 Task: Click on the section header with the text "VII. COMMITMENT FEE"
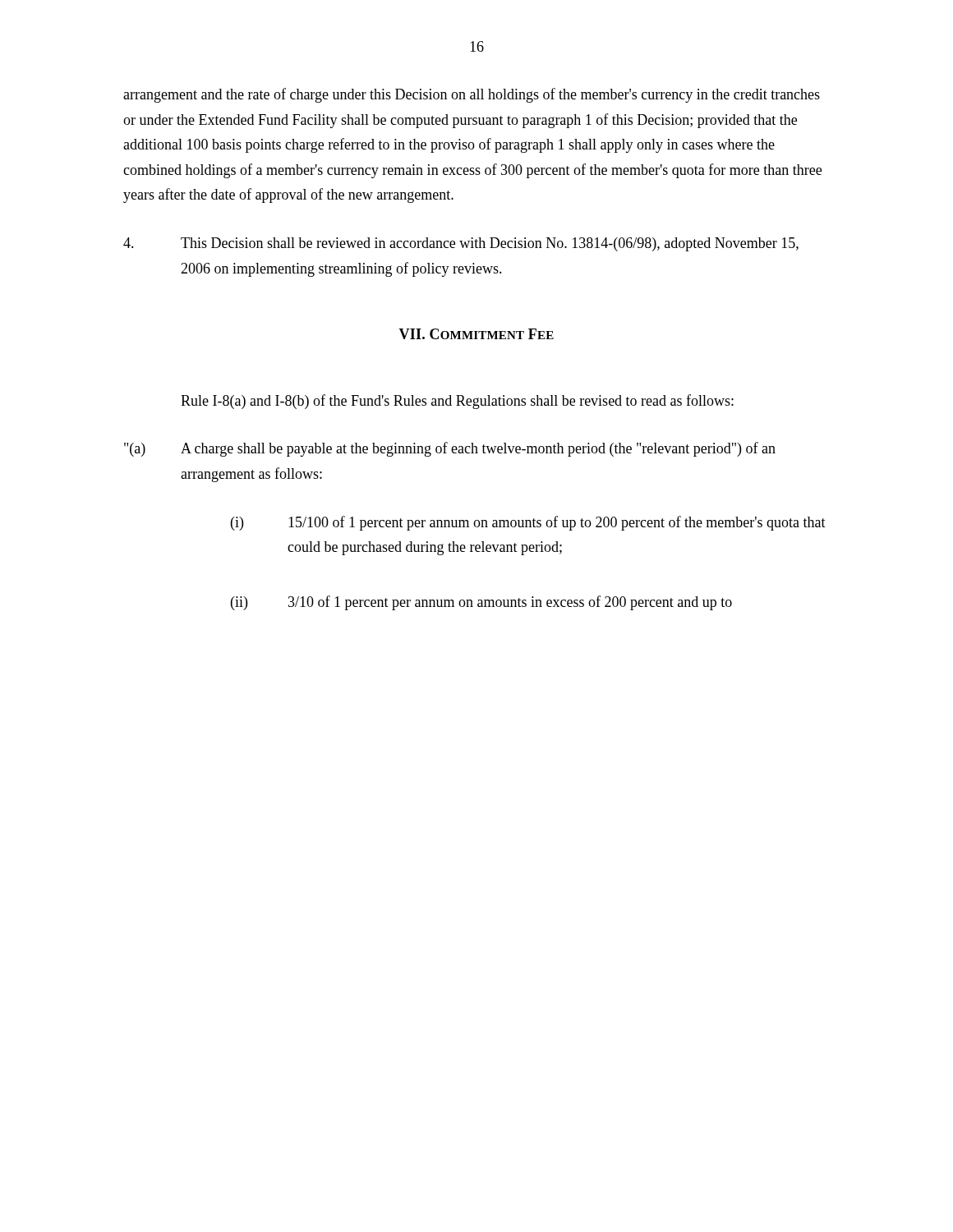point(476,334)
